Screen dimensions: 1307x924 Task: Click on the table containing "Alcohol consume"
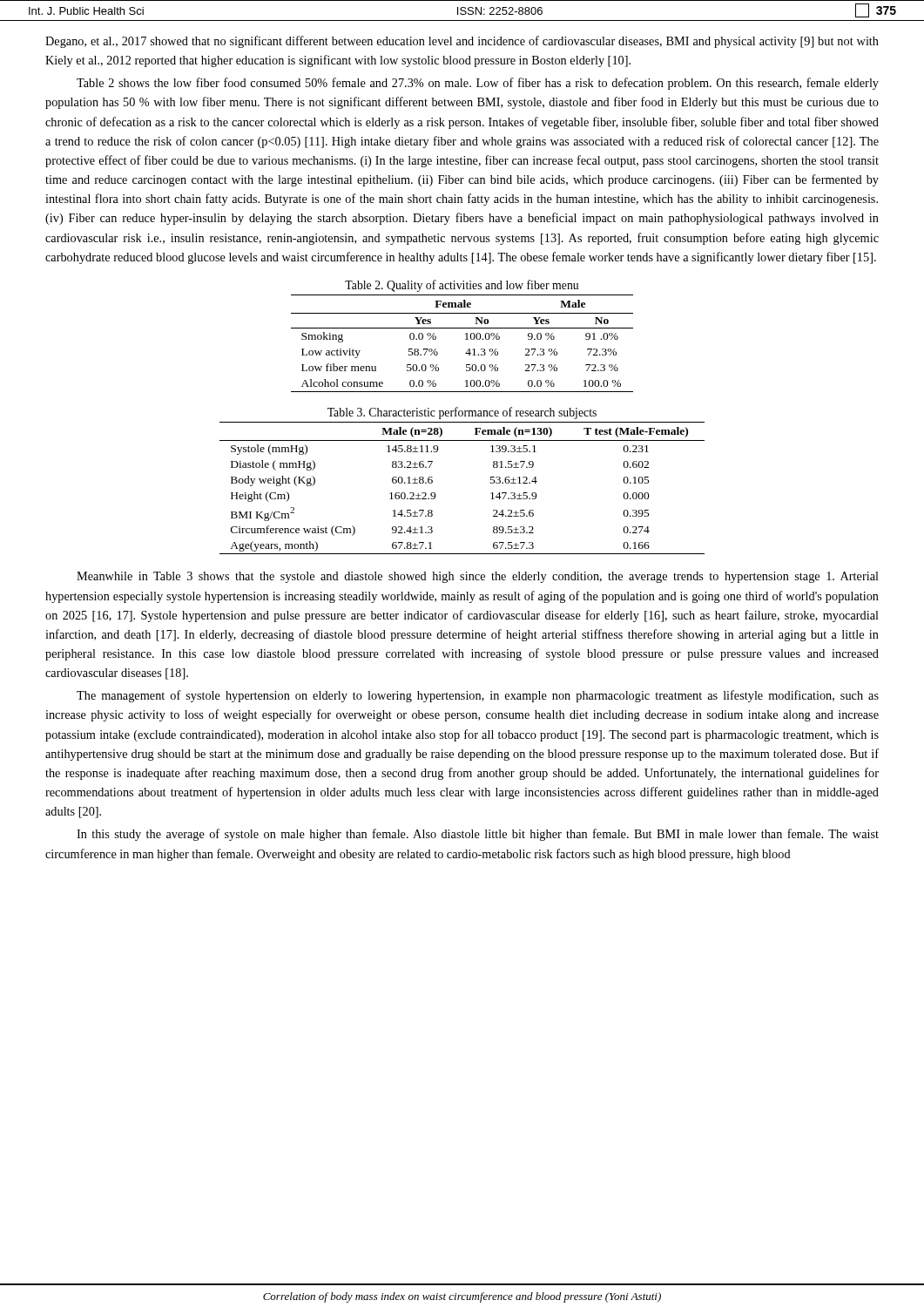tap(462, 343)
